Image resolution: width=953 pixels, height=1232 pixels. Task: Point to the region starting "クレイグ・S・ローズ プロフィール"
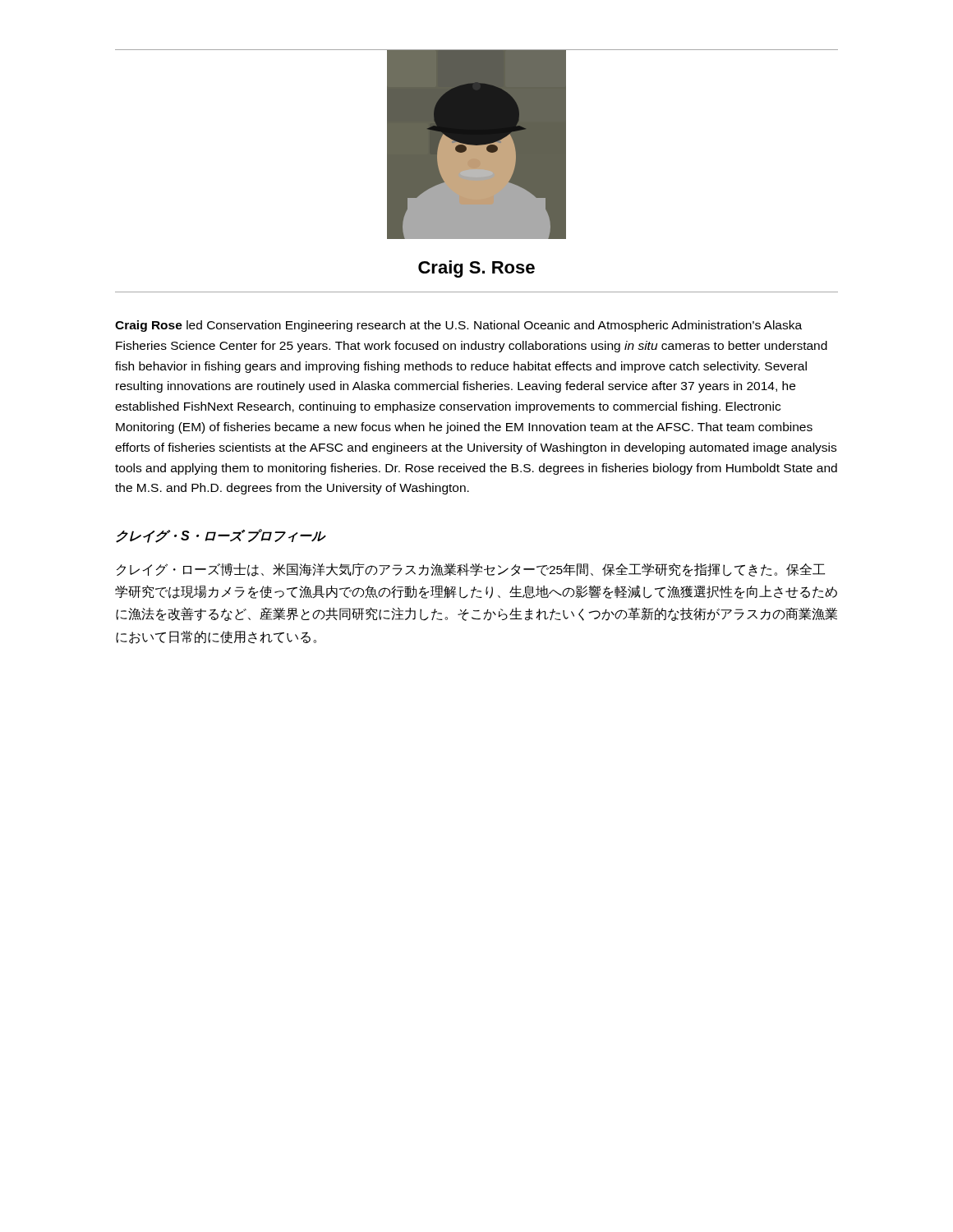220,536
